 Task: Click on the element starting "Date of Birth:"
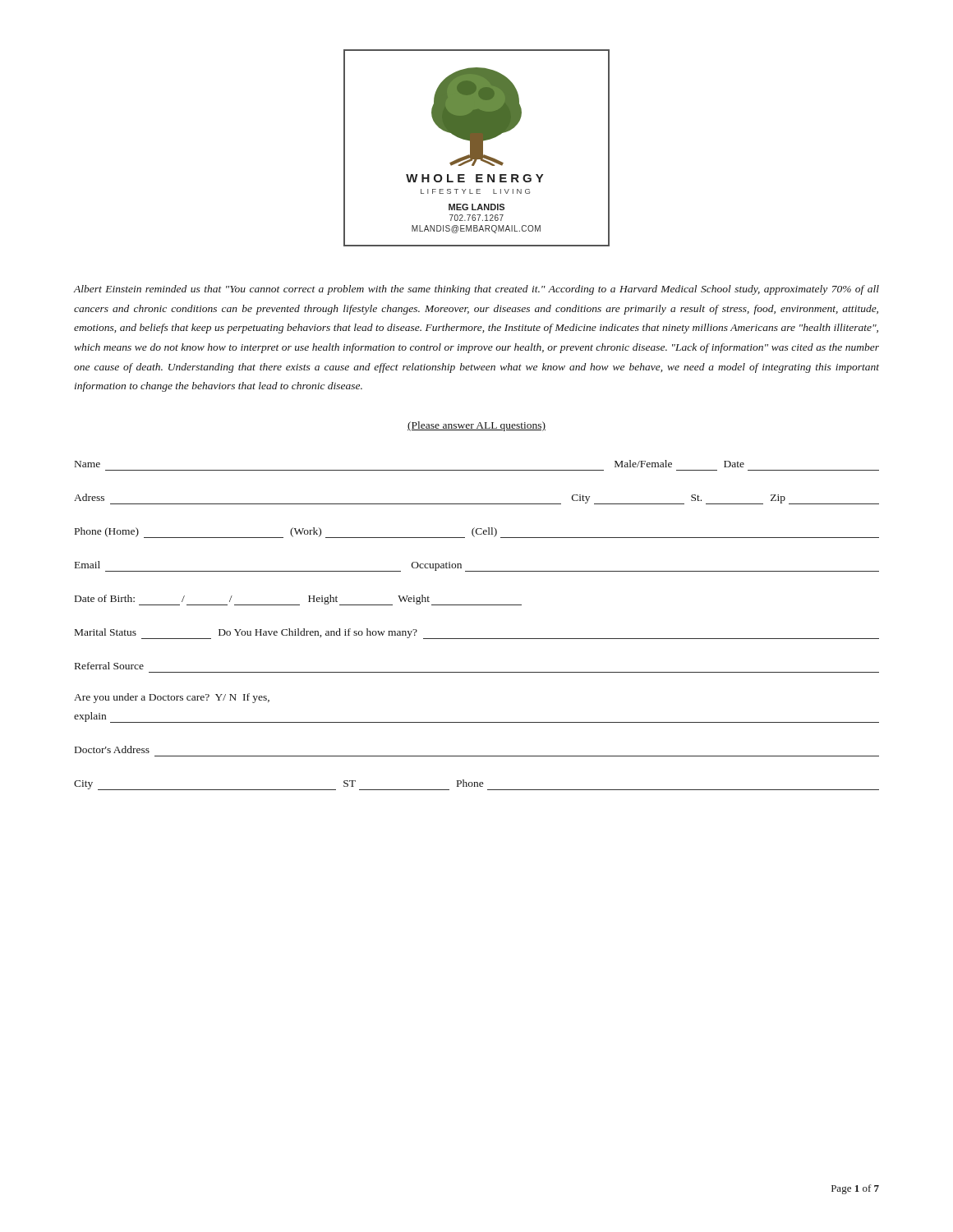coord(298,597)
